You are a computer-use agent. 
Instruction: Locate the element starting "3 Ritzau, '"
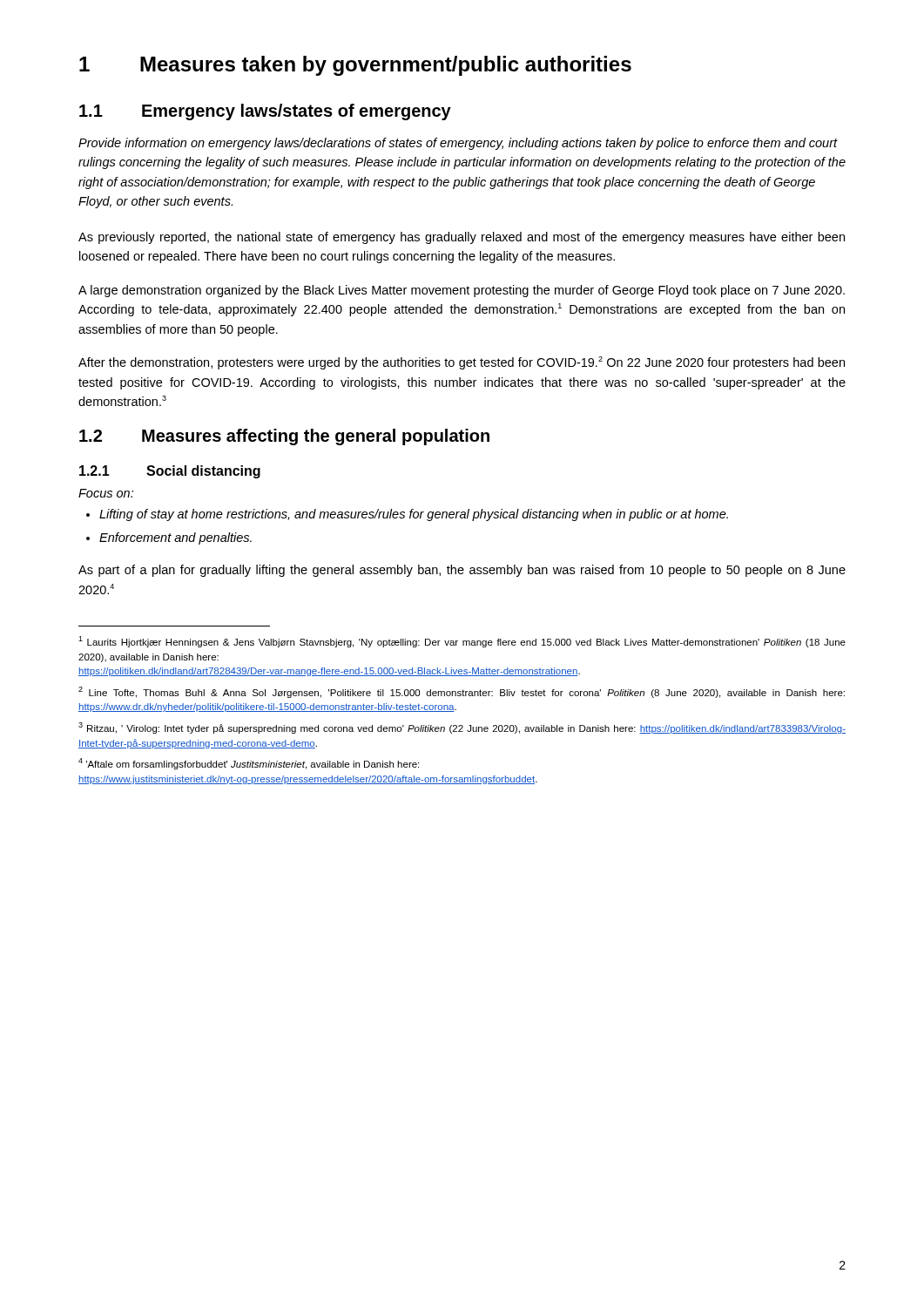tap(462, 734)
